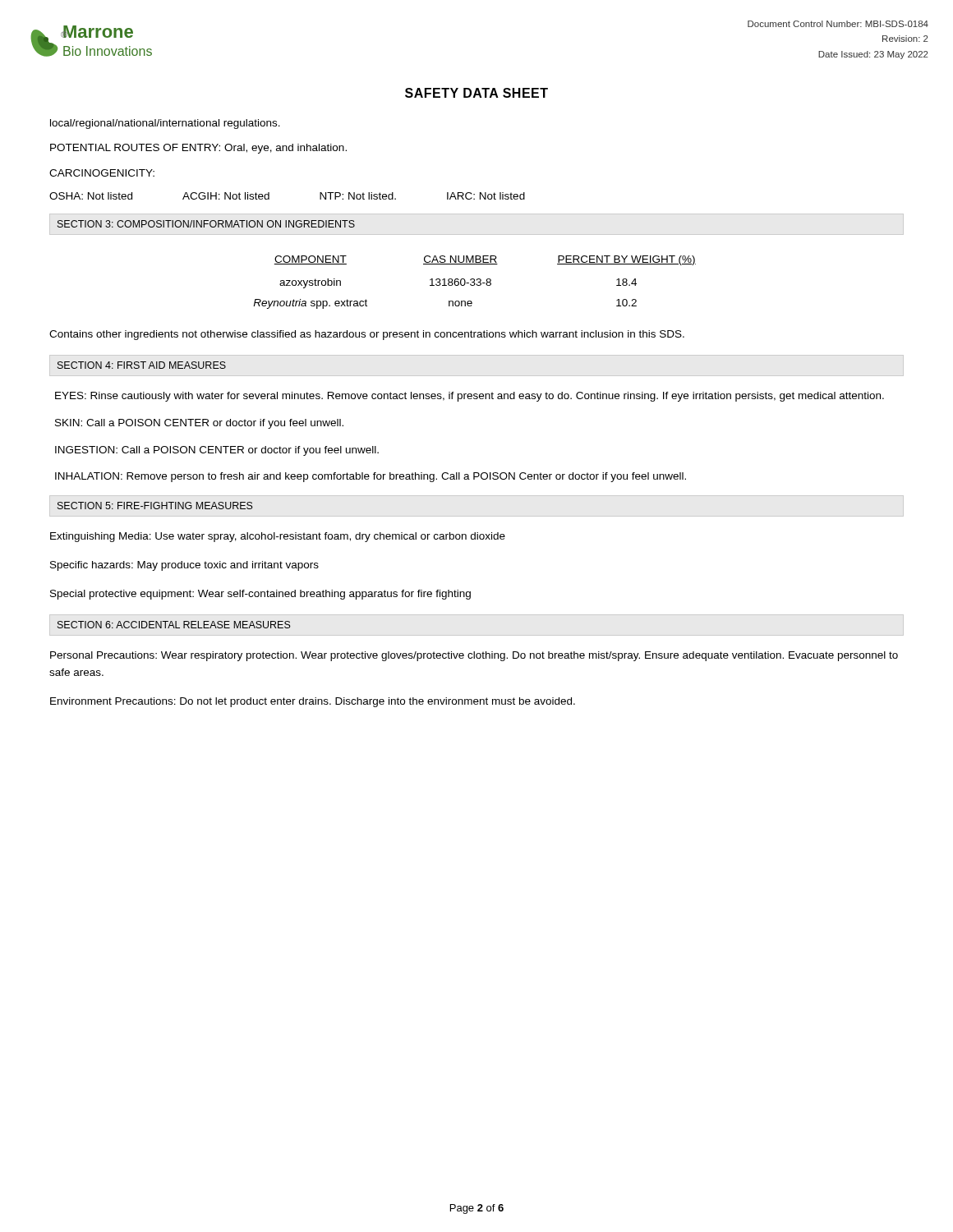
Task: Navigate to the block starting "EYES: Rinse cautiously with water"
Action: (x=469, y=395)
